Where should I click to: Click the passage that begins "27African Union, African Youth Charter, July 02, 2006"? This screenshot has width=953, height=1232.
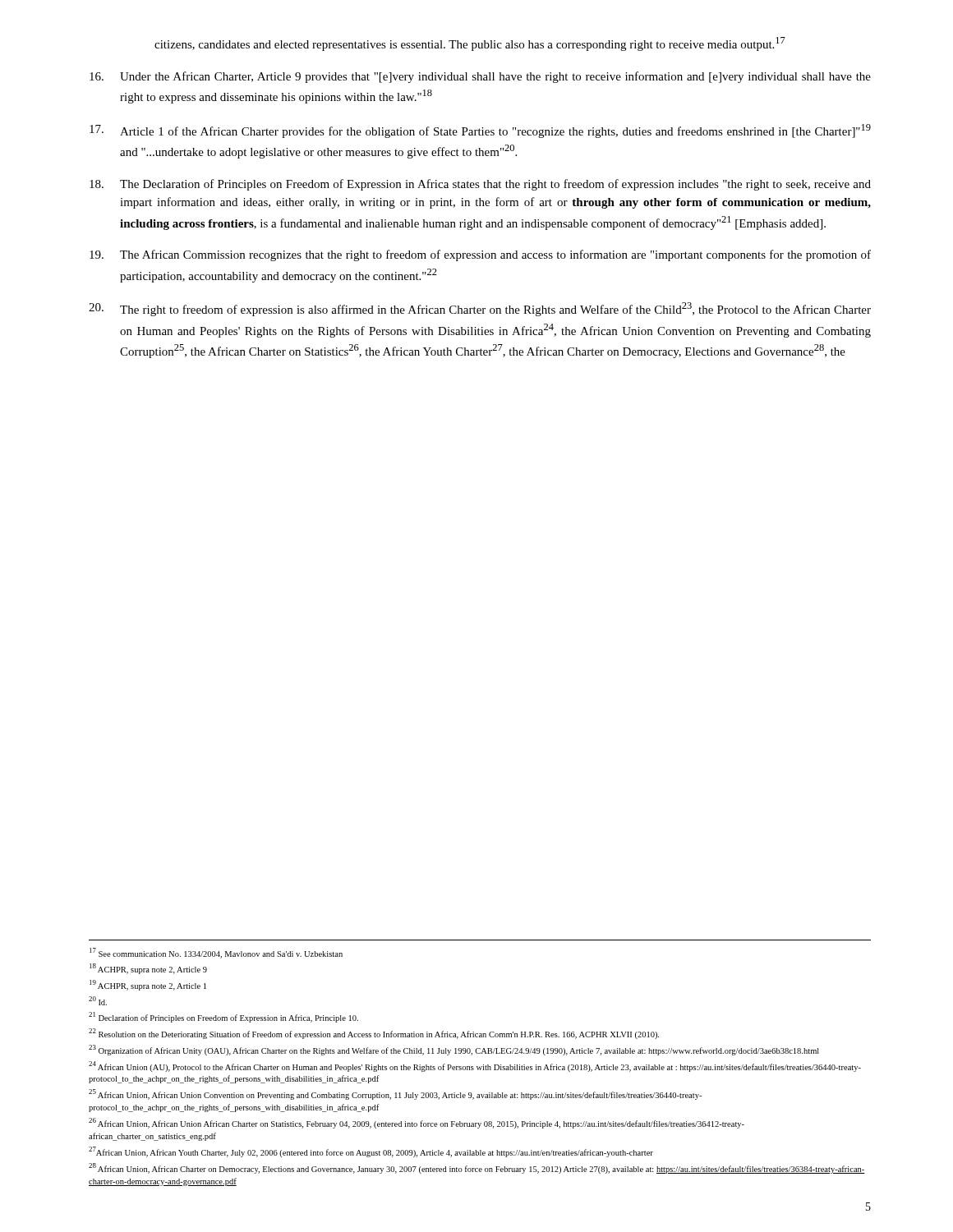(x=371, y=1151)
